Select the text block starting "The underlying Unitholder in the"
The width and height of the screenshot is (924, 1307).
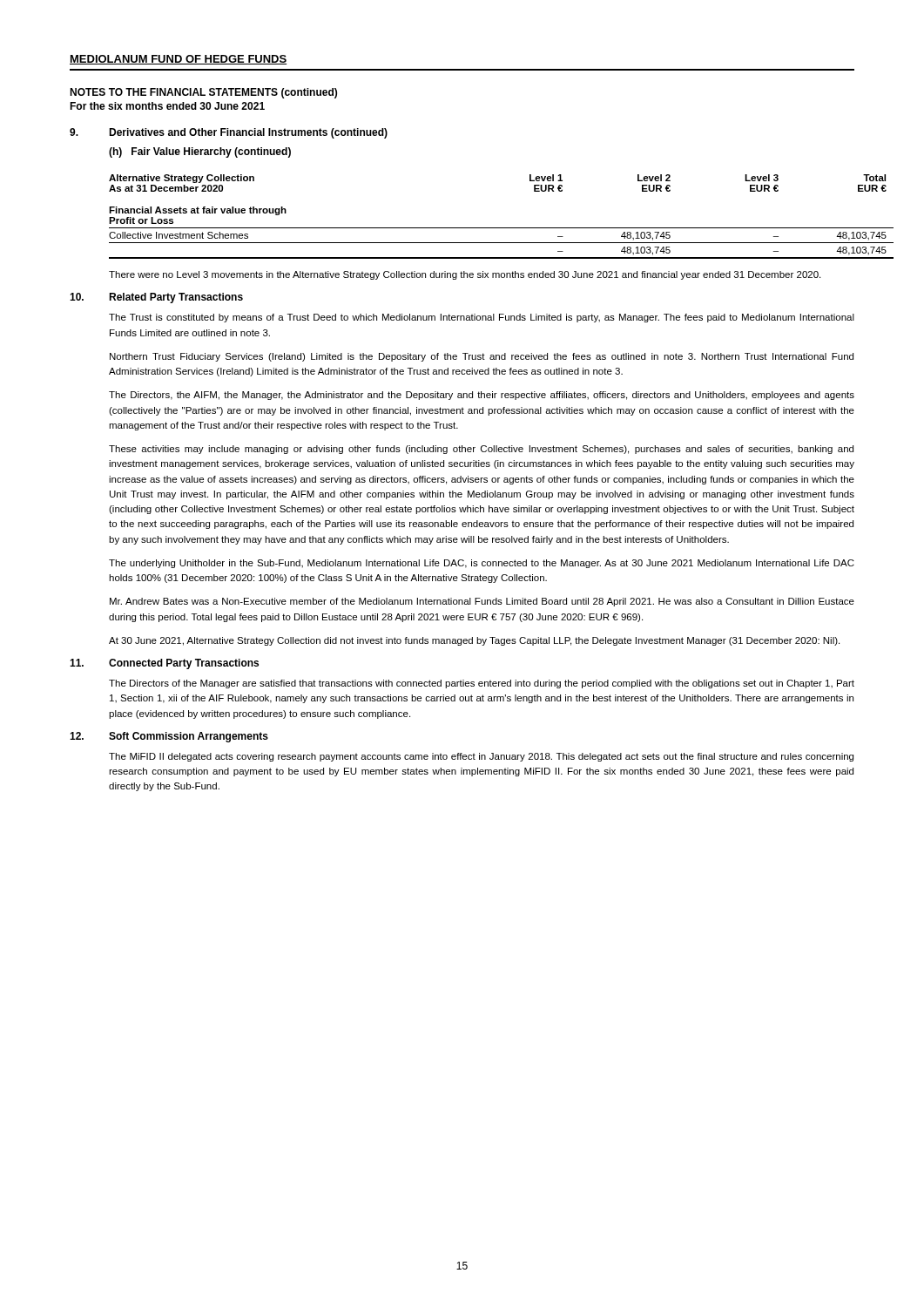pyautogui.click(x=482, y=570)
